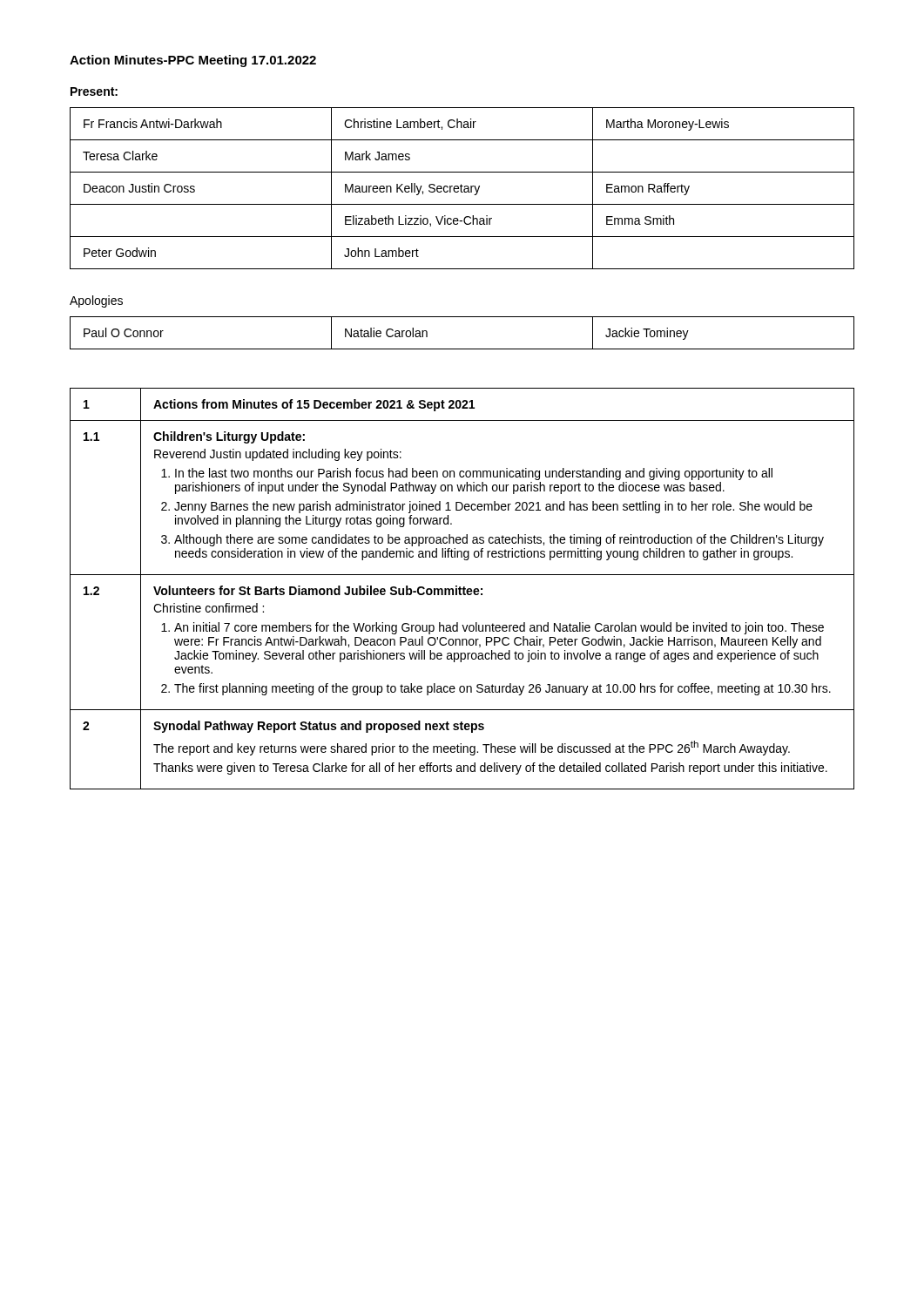Click on the region starting "Action Minutes-PPC Meeting 17.01.2022"
The width and height of the screenshot is (924, 1307).
click(x=193, y=60)
